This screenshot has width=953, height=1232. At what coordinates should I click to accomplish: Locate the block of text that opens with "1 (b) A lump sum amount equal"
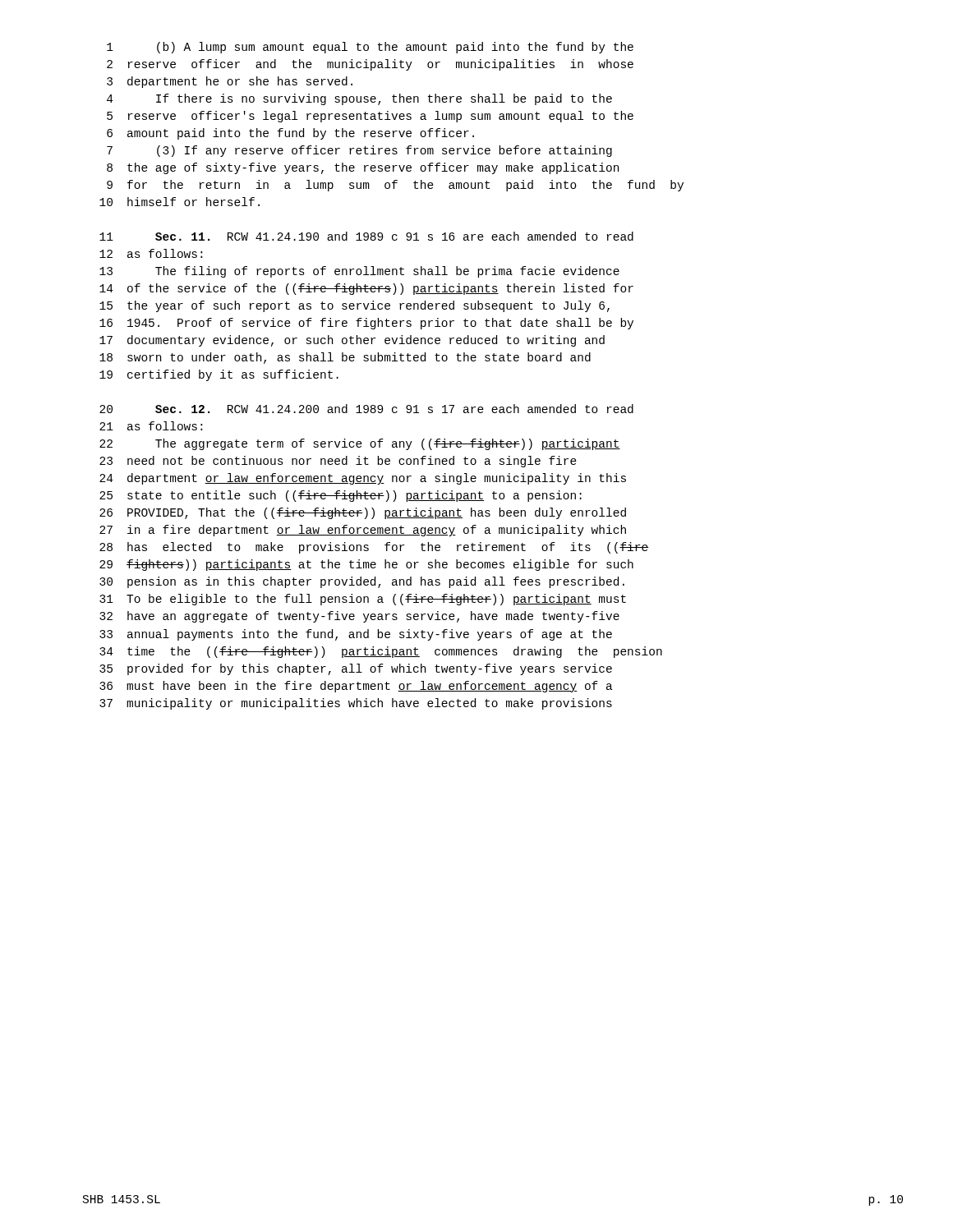tap(493, 65)
